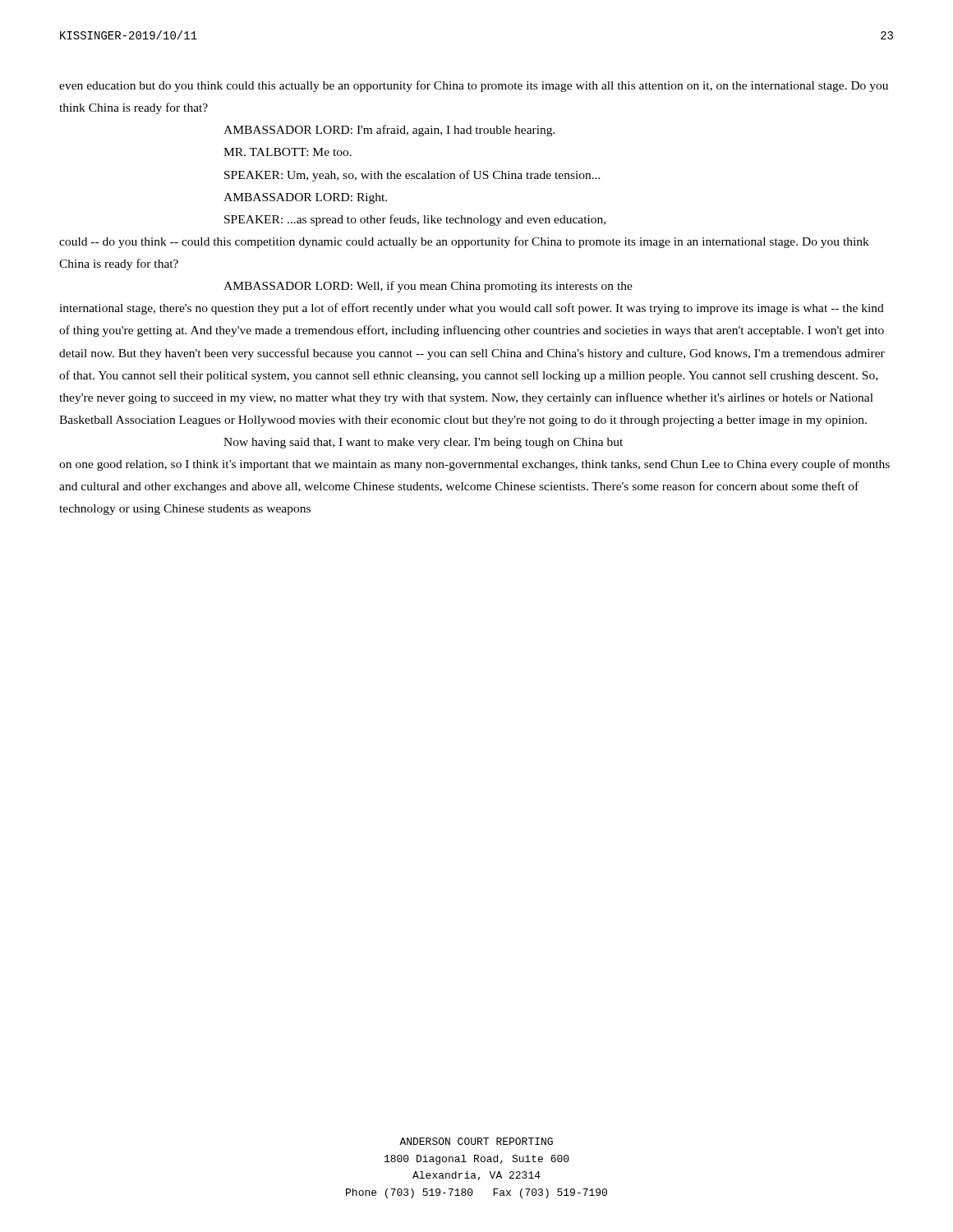This screenshot has width=953, height=1232.
Task: Locate the passage starting "AMBASSADOR LORD: Well, if you"
Action: click(428, 286)
